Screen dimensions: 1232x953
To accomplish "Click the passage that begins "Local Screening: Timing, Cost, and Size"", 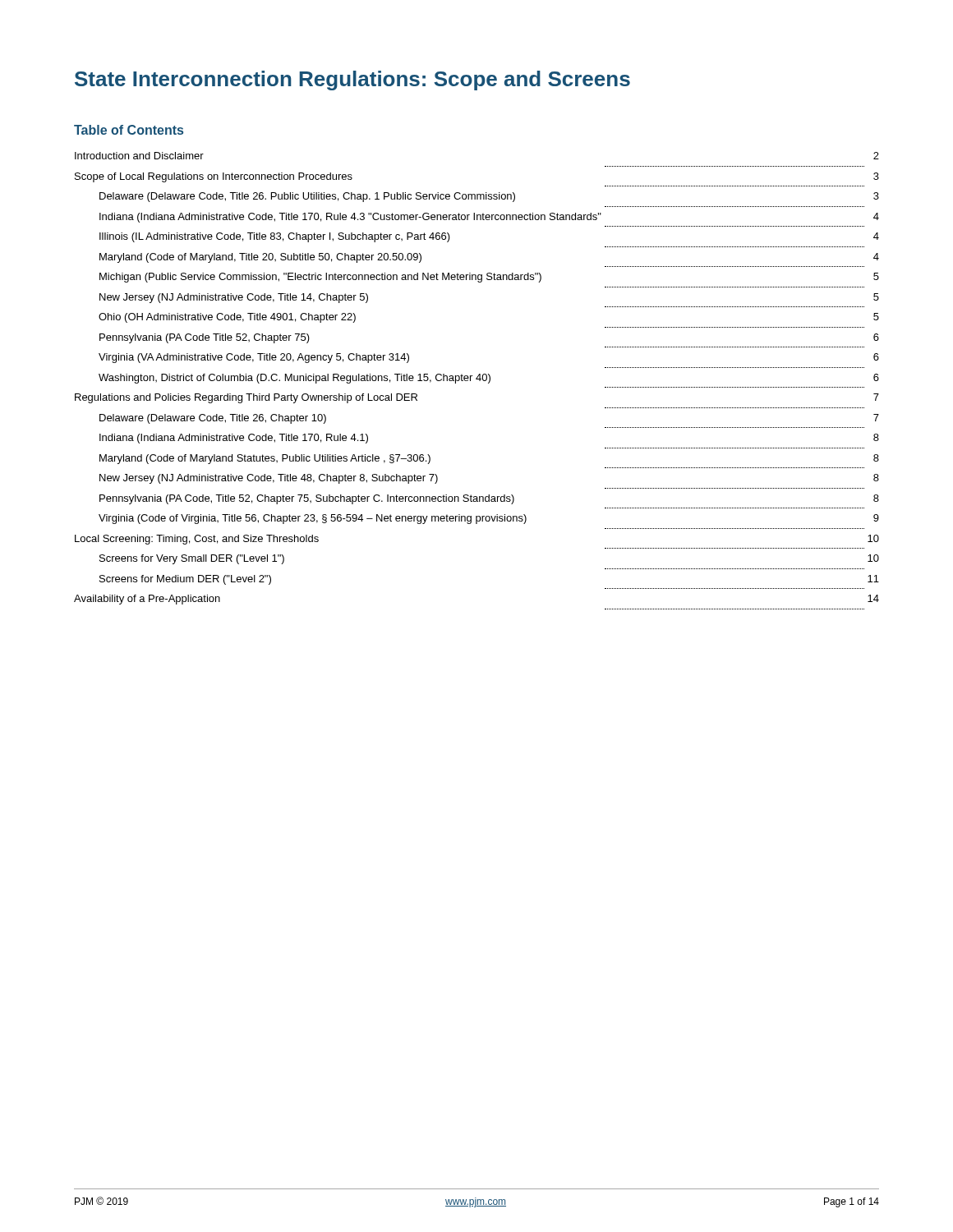I will pyautogui.click(x=197, y=541).
